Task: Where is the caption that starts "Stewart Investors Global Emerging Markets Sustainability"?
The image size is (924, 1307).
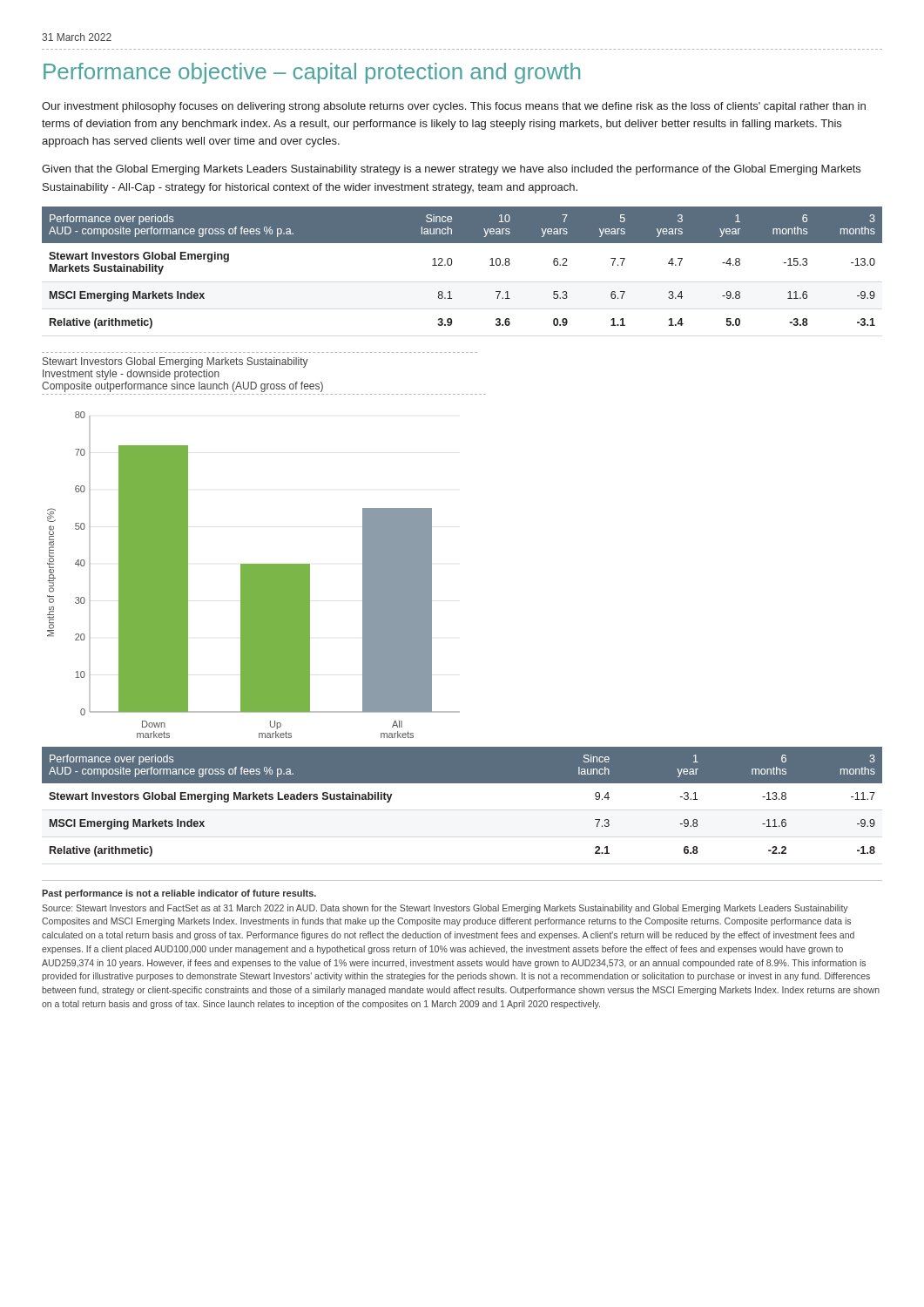Action: tap(175, 362)
